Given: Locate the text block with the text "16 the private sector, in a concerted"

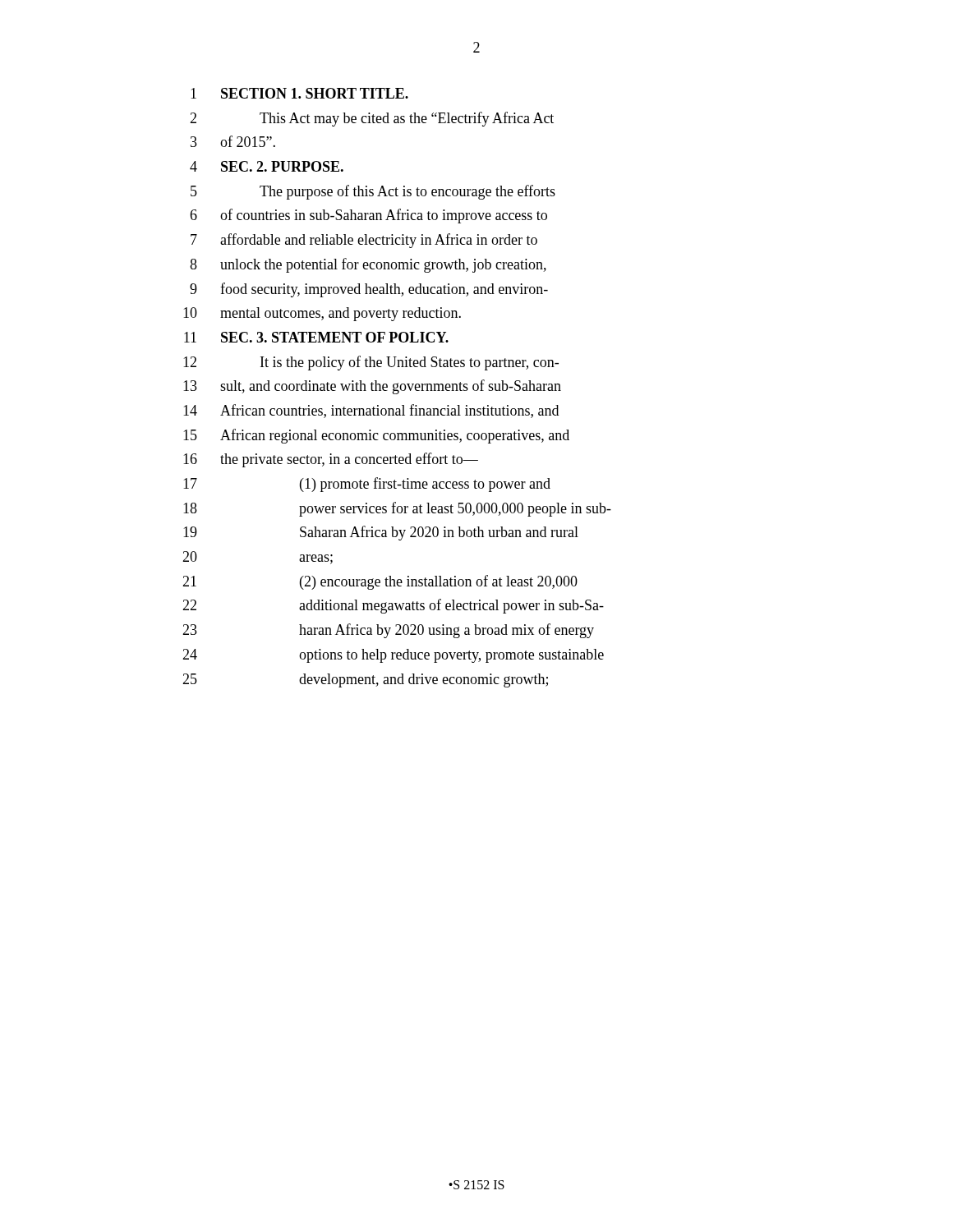Looking at the screenshot, I should [x=331, y=460].
